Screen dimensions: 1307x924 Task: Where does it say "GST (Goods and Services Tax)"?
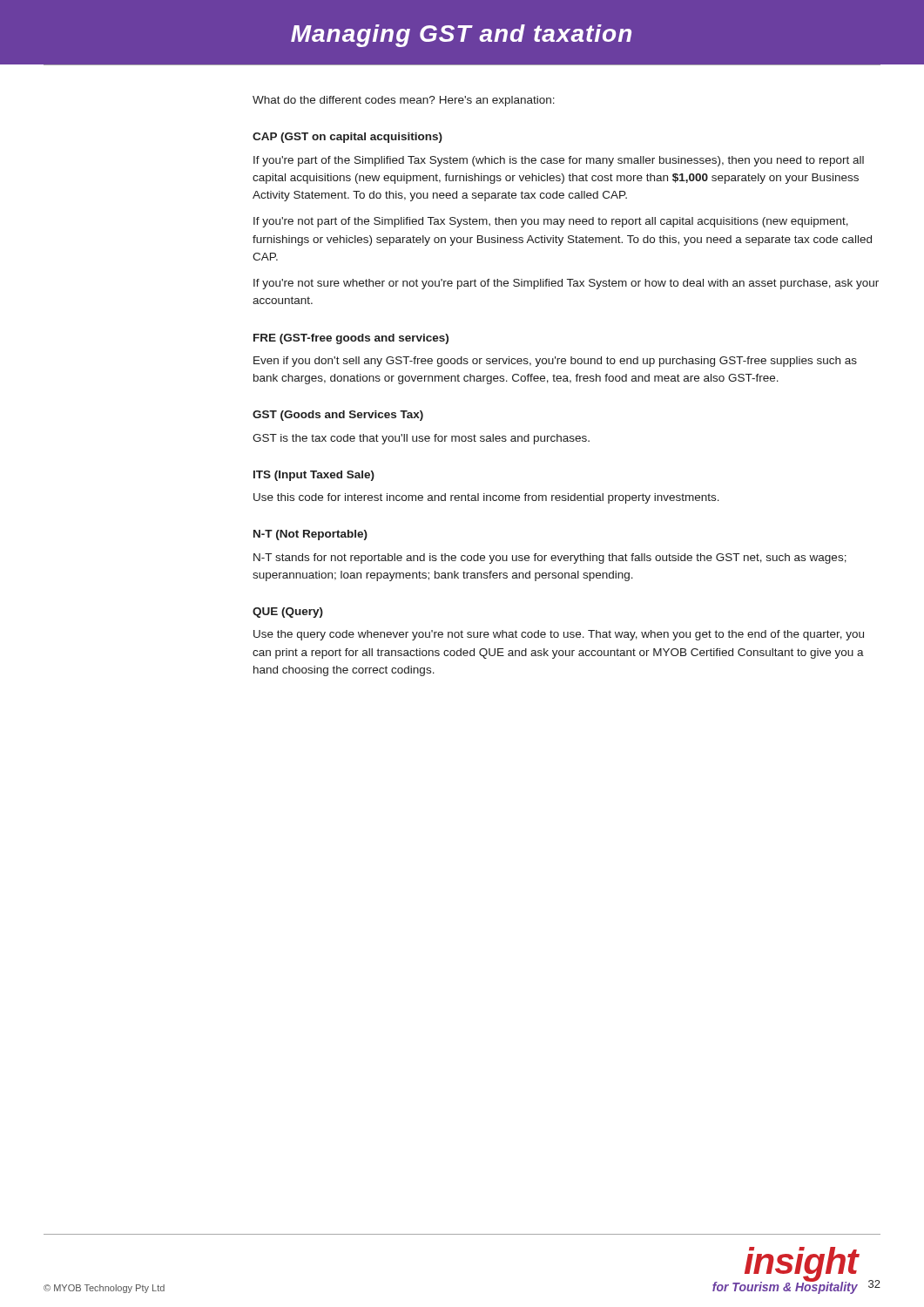pyautogui.click(x=338, y=415)
